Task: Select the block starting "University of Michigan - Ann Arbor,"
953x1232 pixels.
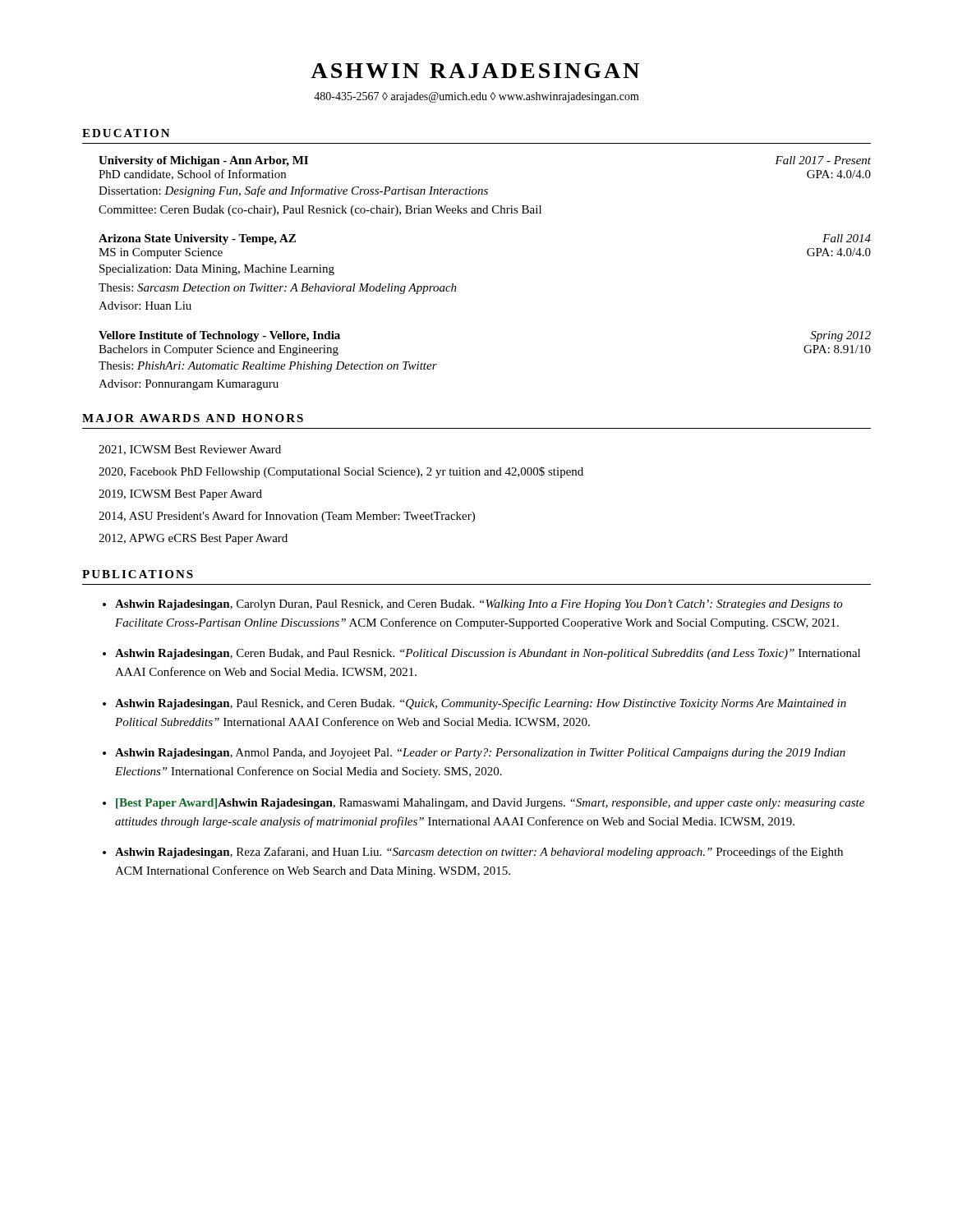Action: [x=485, y=186]
